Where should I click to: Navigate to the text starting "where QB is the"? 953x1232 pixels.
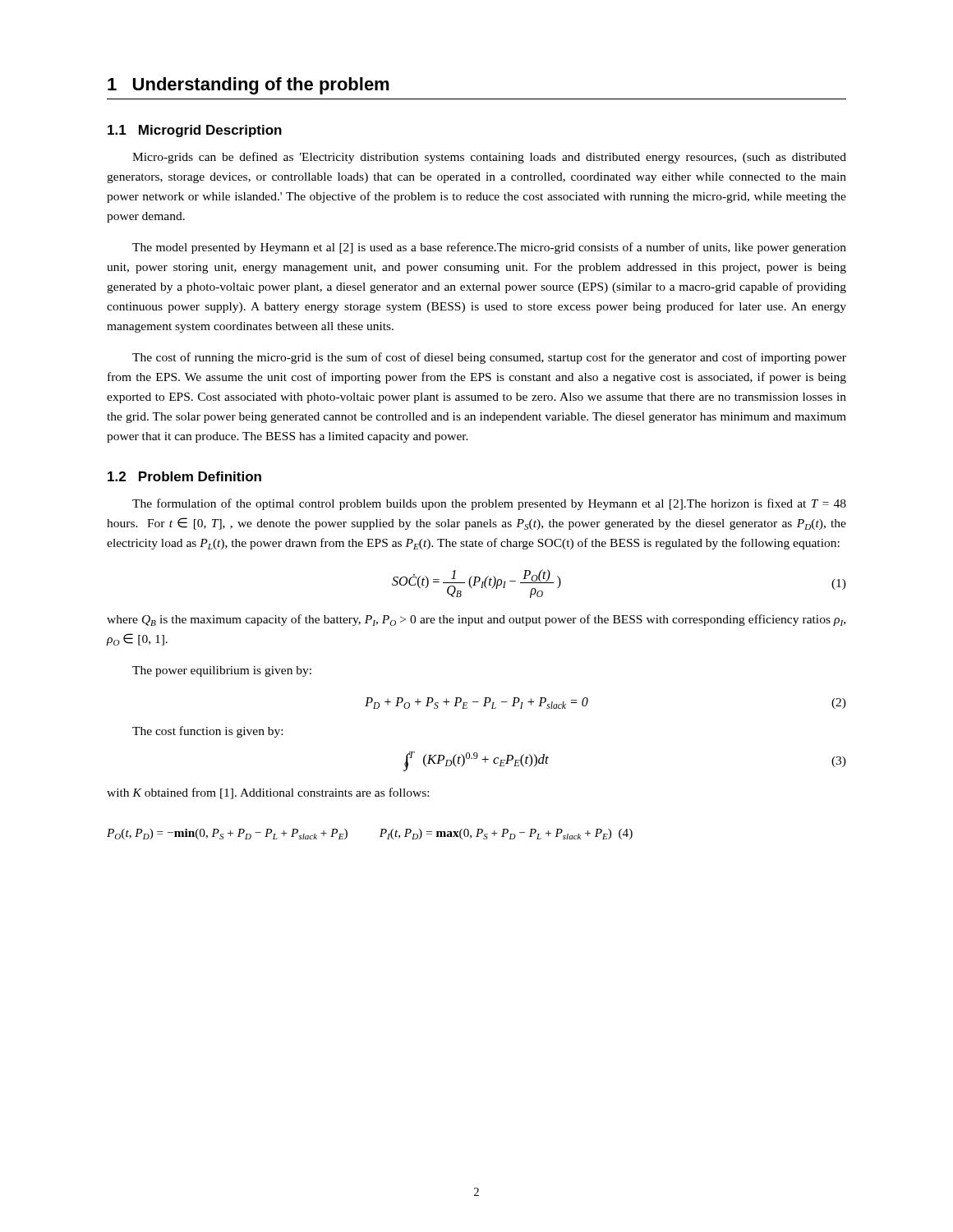(x=476, y=630)
